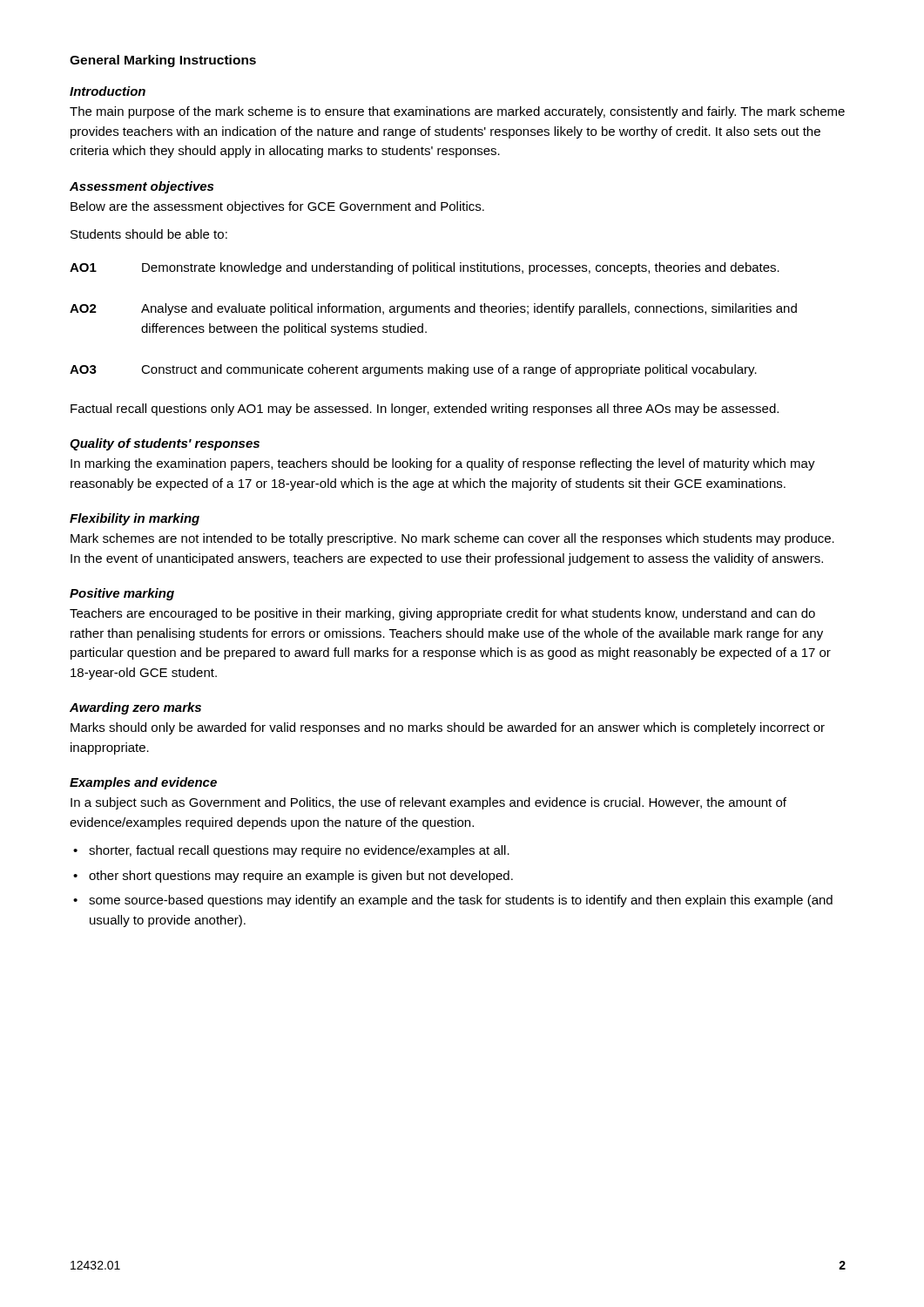Click where it says "Positive marking"
Image resolution: width=924 pixels, height=1307 pixels.
[x=122, y=593]
